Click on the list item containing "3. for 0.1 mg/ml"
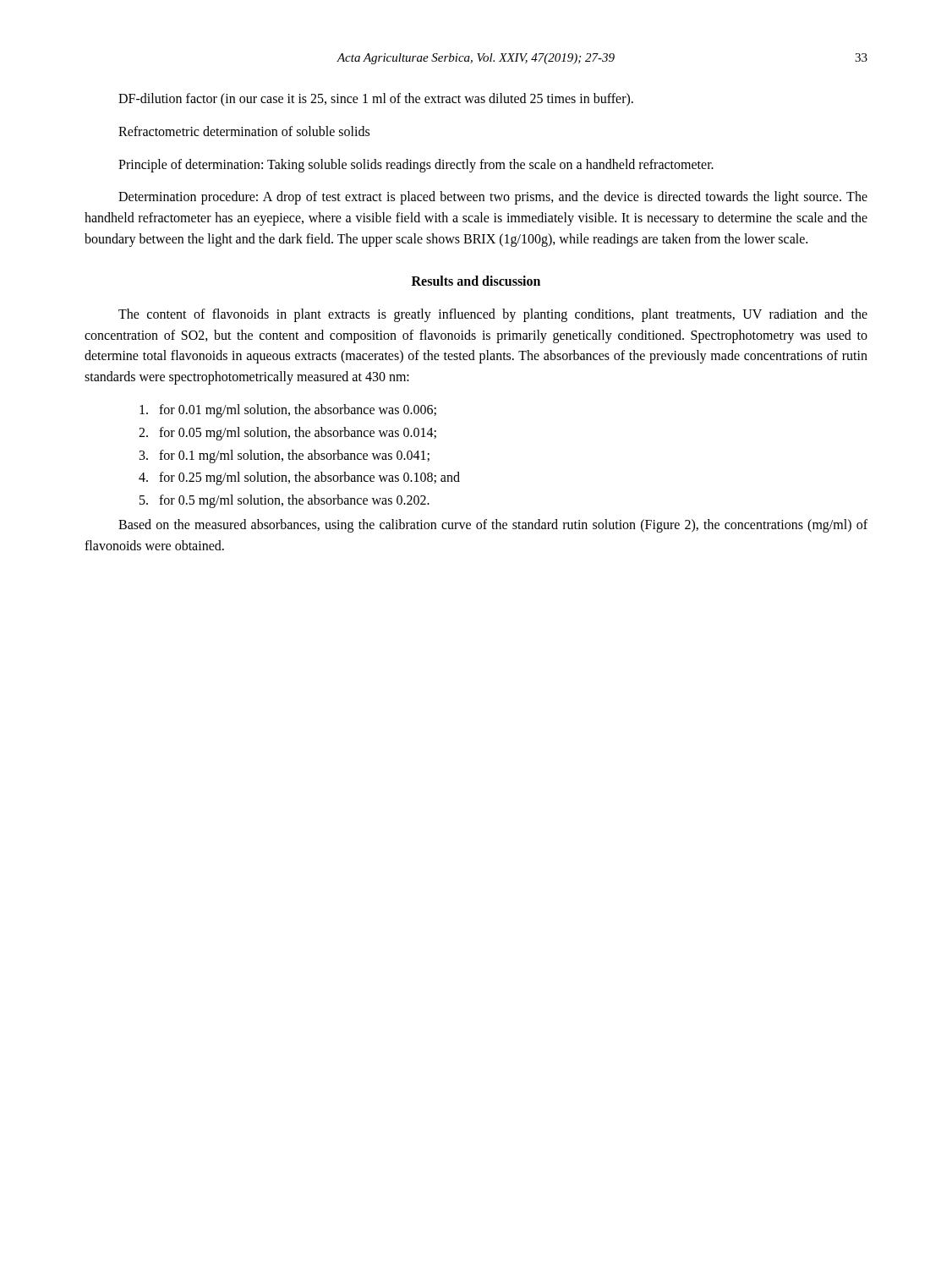Viewport: 952px width, 1268px height. 284,455
